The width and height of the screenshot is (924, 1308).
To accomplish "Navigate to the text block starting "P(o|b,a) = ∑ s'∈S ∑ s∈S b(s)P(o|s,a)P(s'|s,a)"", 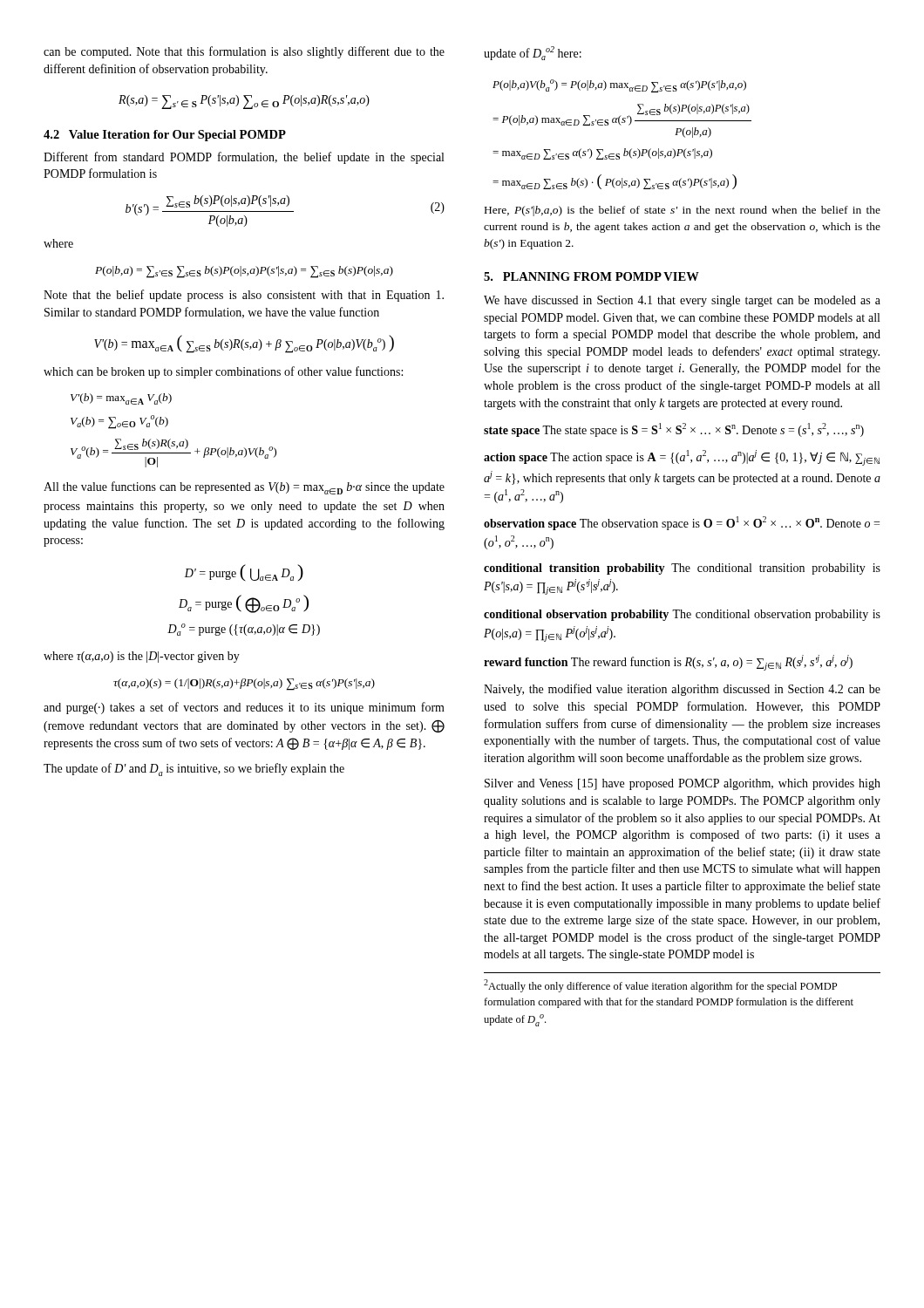I will pyautogui.click(x=244, y=271).
